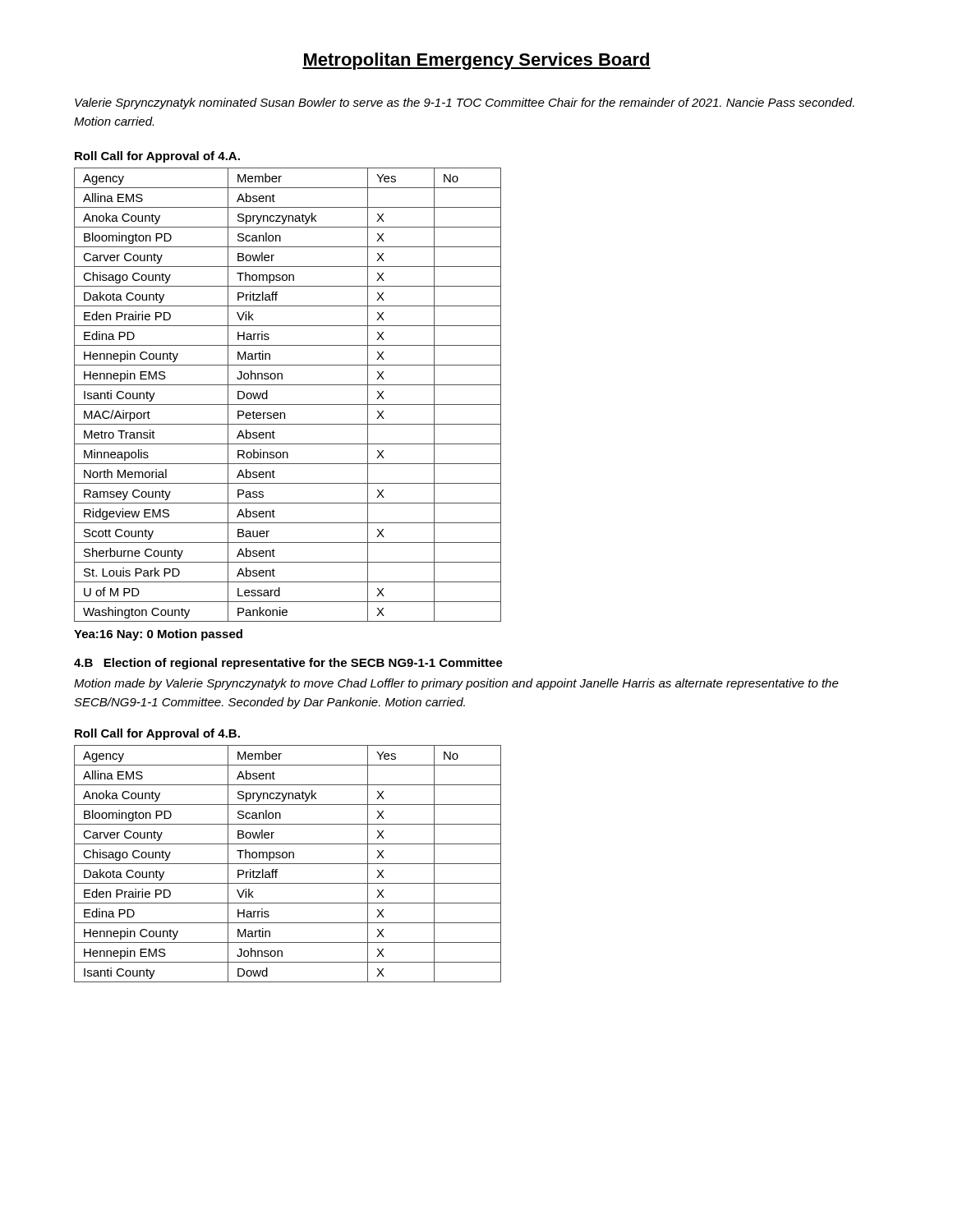
Task: Click on the section header containing "Roll Call for Approval of 4.A."
Action: coord(157,156)
